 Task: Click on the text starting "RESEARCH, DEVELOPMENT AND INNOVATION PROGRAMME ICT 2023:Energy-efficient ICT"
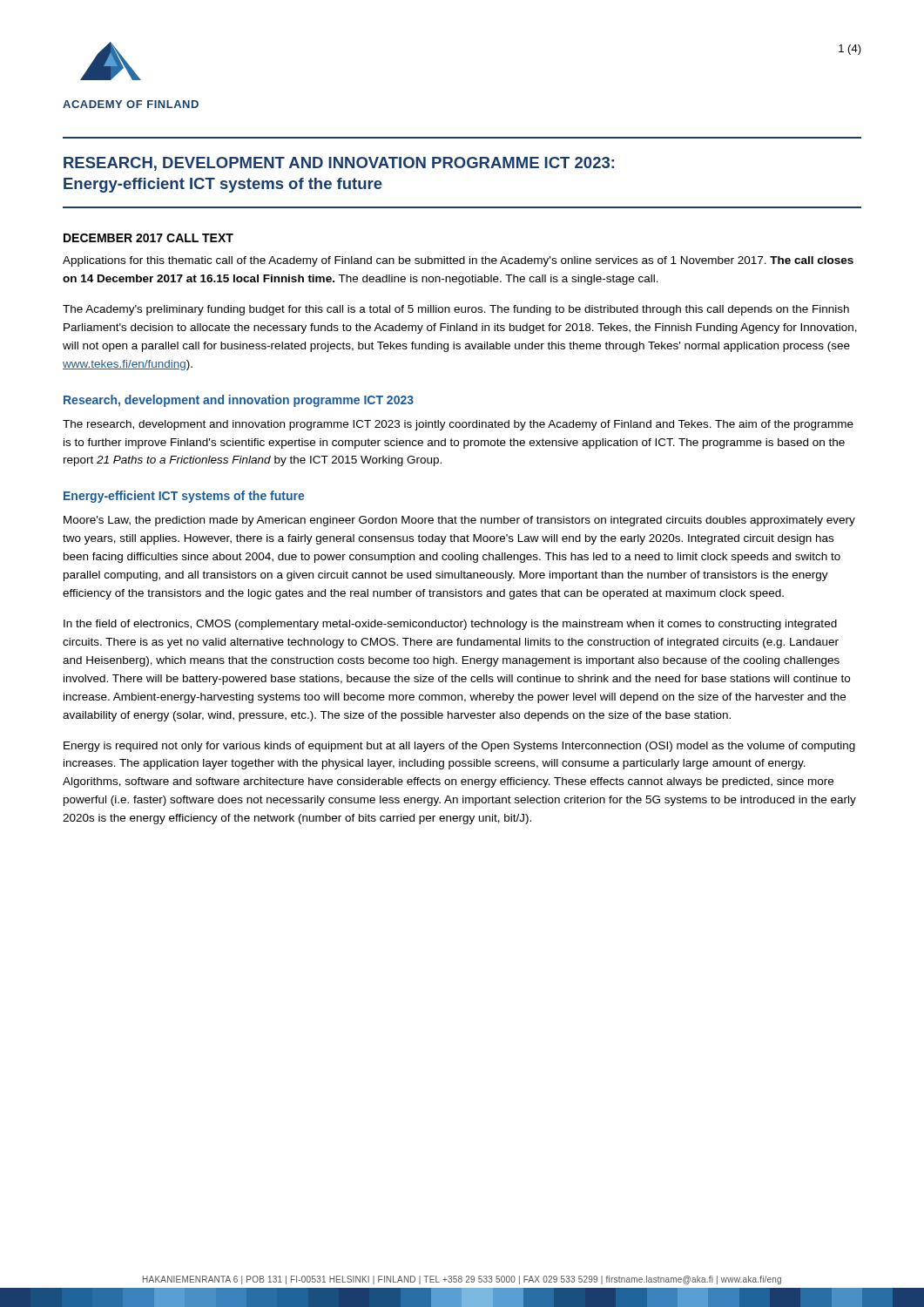coord(462,173)
